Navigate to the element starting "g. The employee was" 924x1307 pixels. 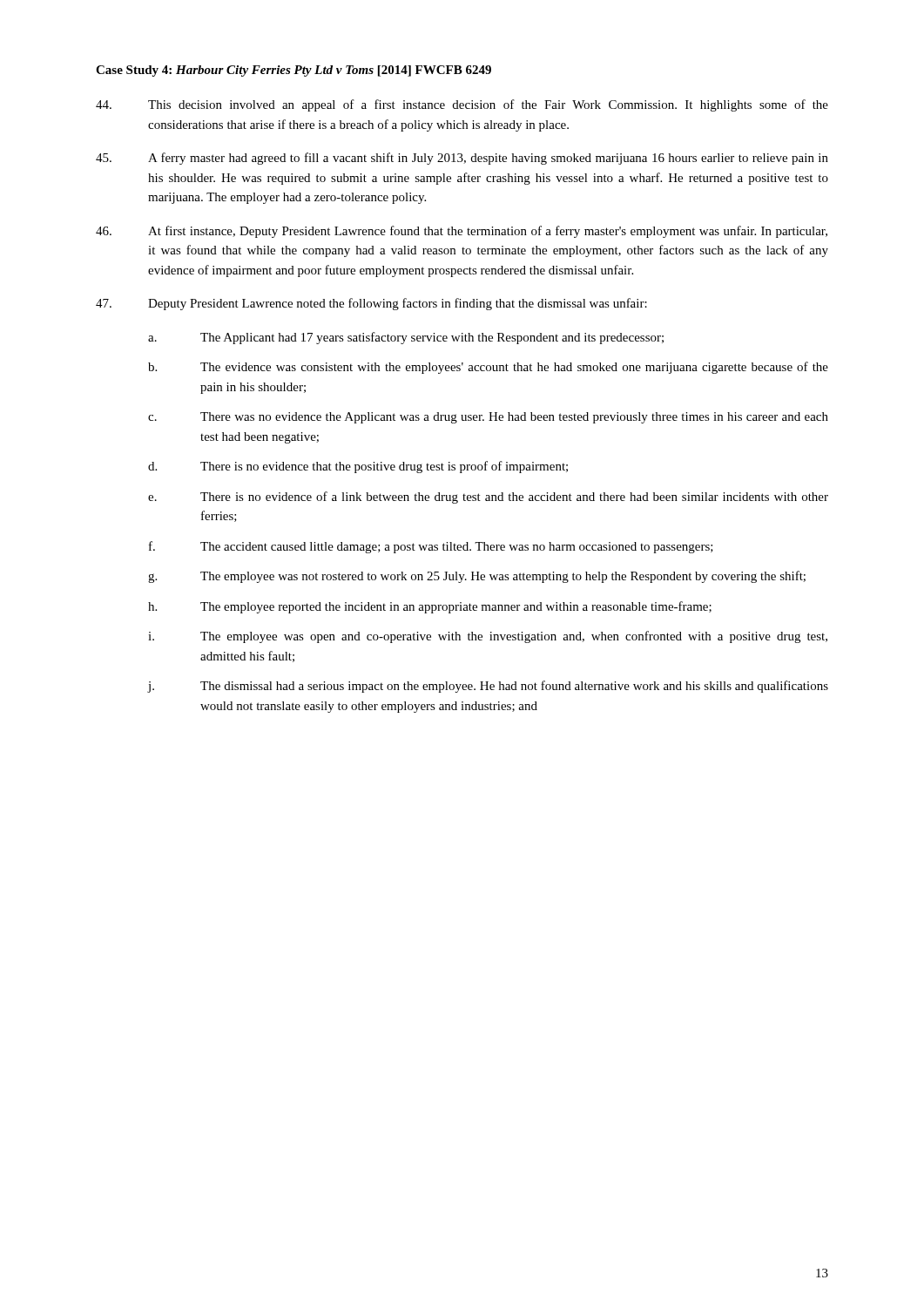coord(488,576)
